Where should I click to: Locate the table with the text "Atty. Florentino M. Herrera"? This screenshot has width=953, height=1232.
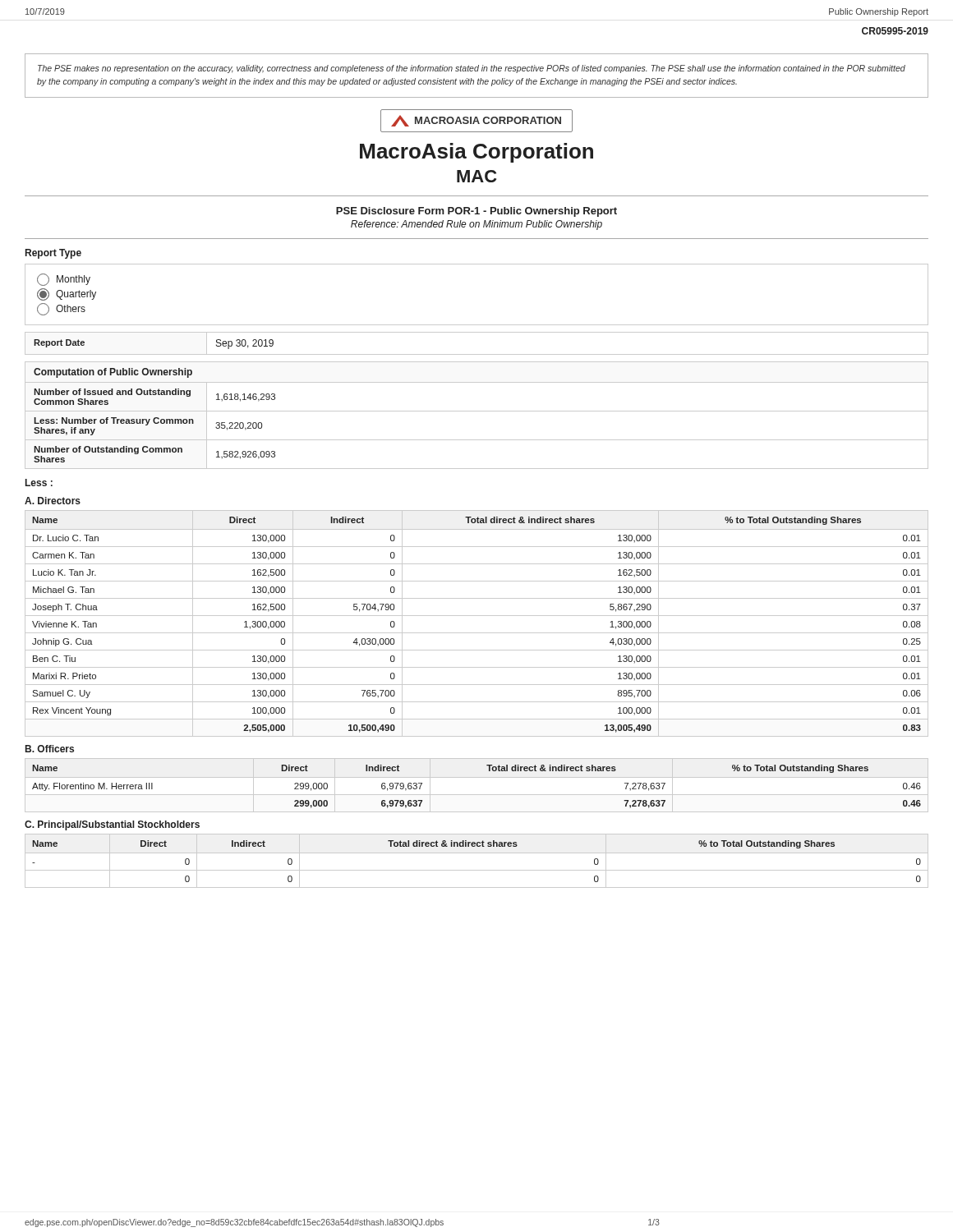(x=476, y=785)
